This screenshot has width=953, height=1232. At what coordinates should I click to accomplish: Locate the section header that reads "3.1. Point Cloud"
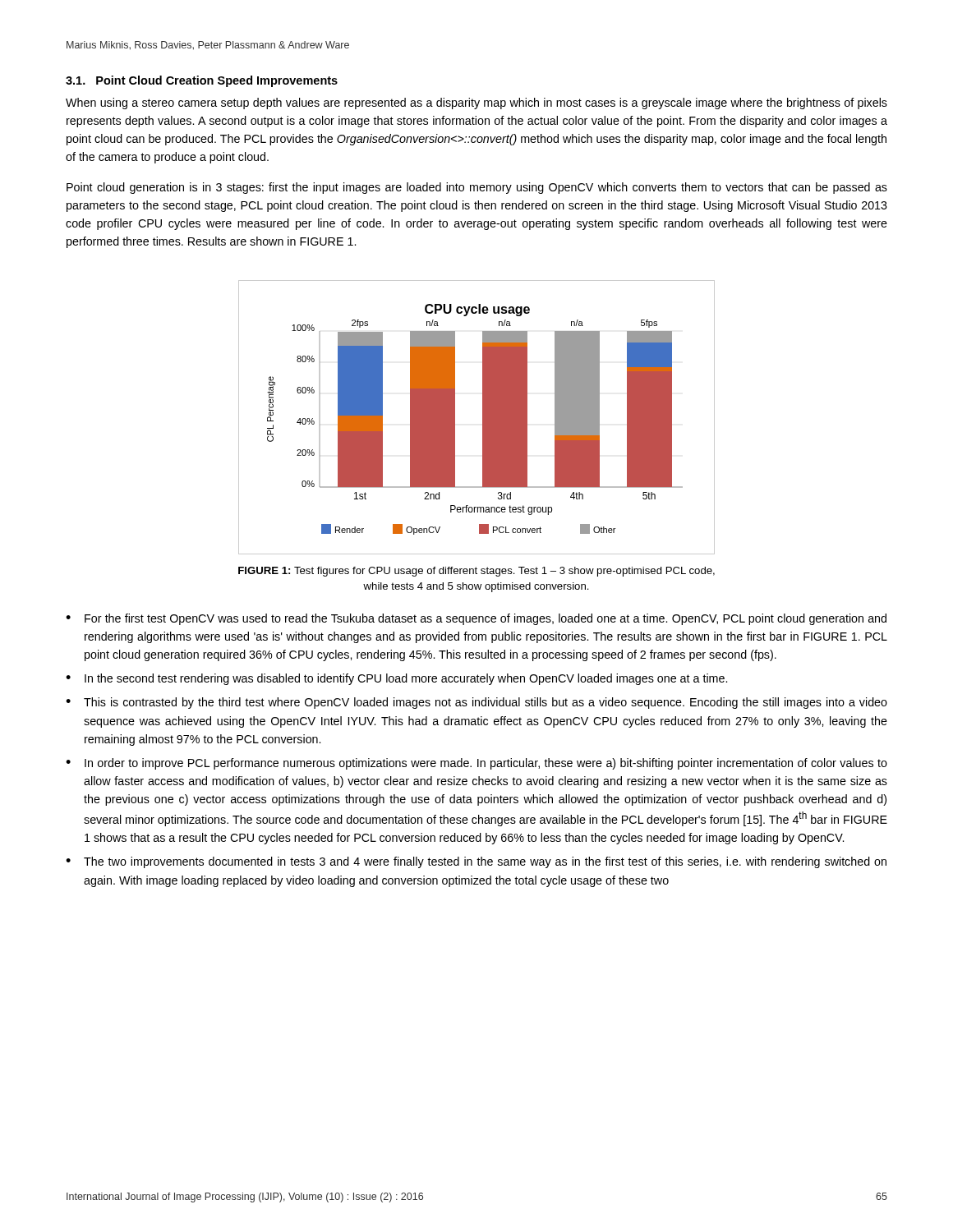click(202, 81)
